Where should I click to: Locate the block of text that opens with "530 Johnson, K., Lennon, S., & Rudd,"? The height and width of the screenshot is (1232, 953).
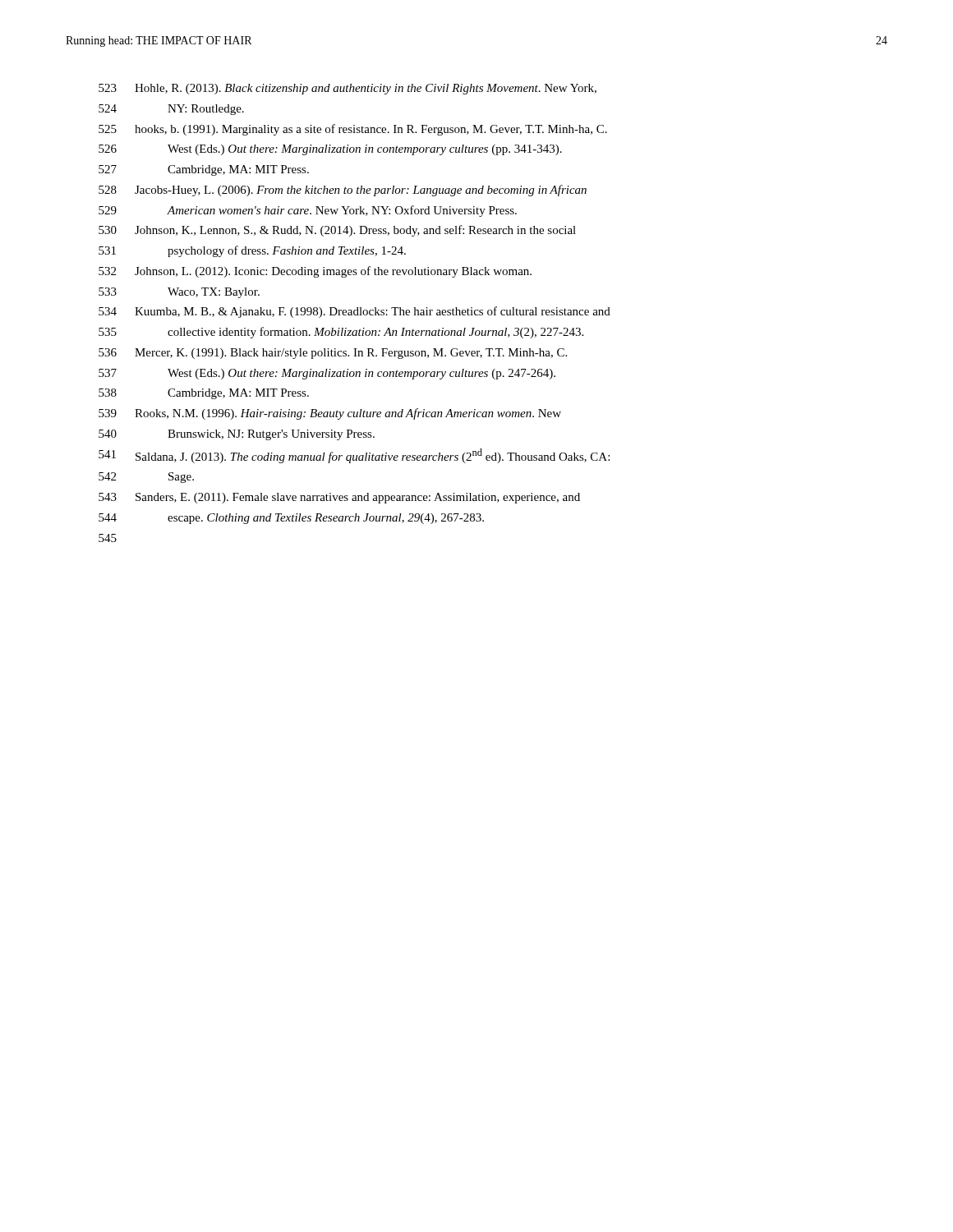[x=476, y=230]
